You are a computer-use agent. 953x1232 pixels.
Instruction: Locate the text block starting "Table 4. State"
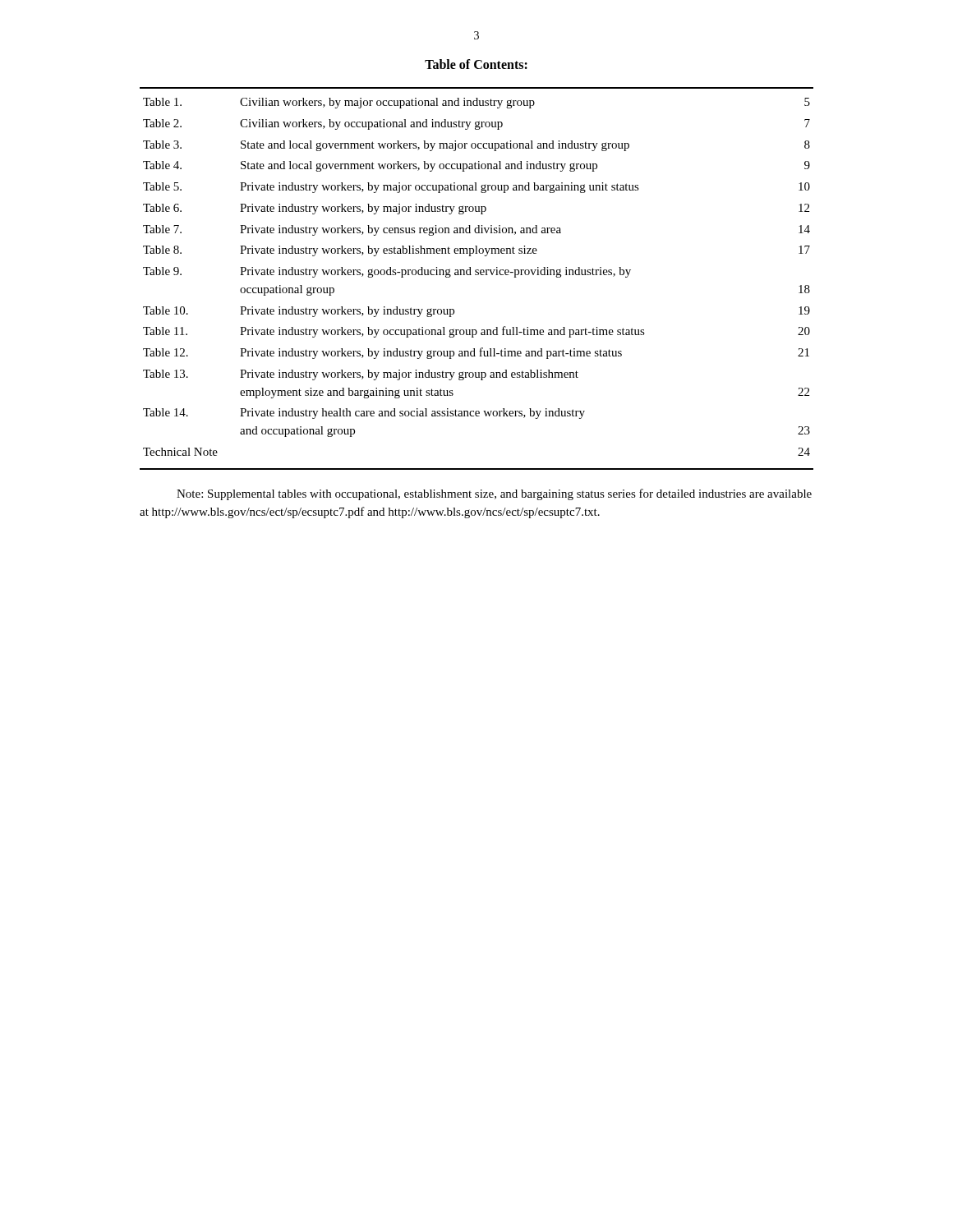[476, 166]
